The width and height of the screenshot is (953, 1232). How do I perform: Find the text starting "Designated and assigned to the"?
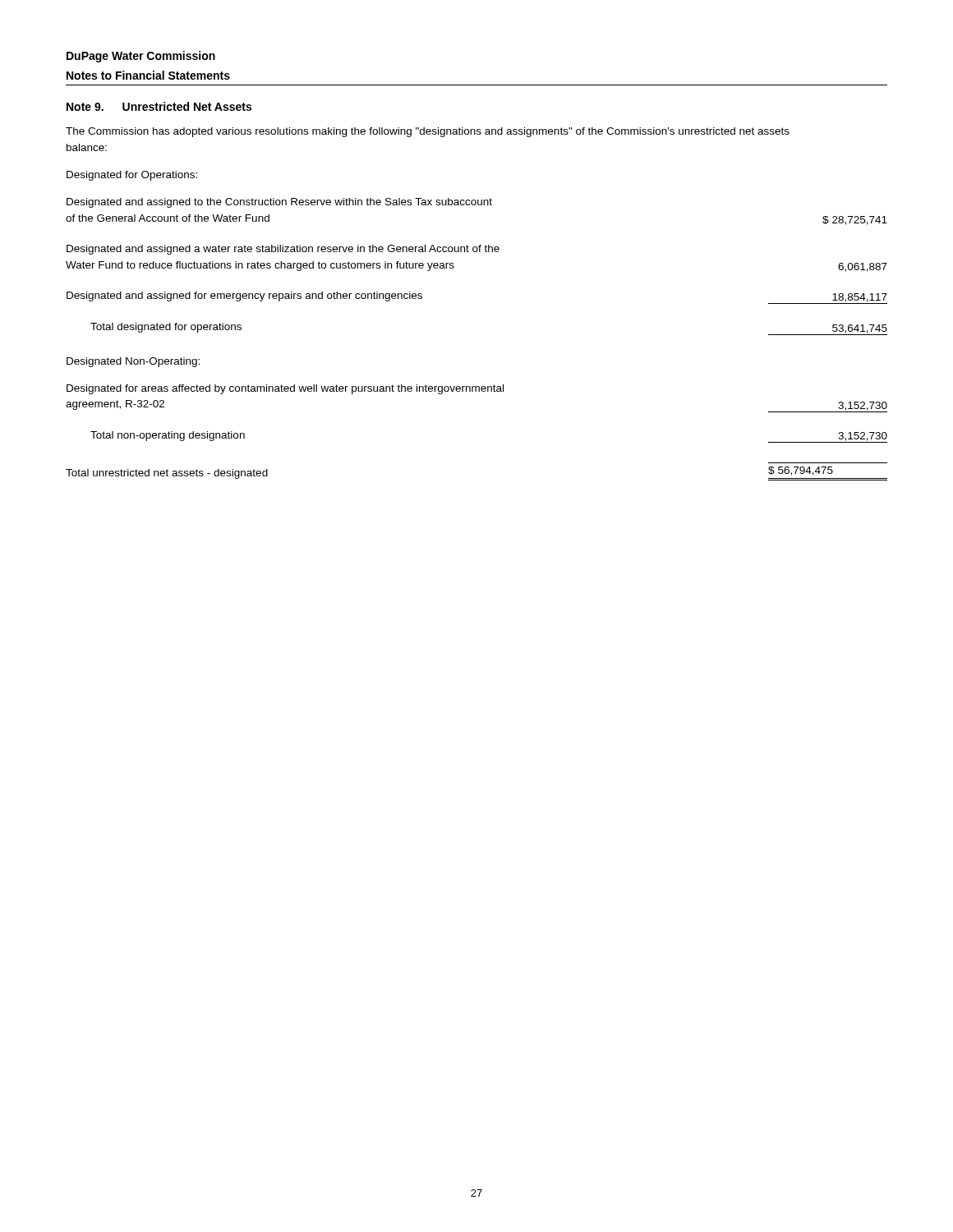(476, 210)
